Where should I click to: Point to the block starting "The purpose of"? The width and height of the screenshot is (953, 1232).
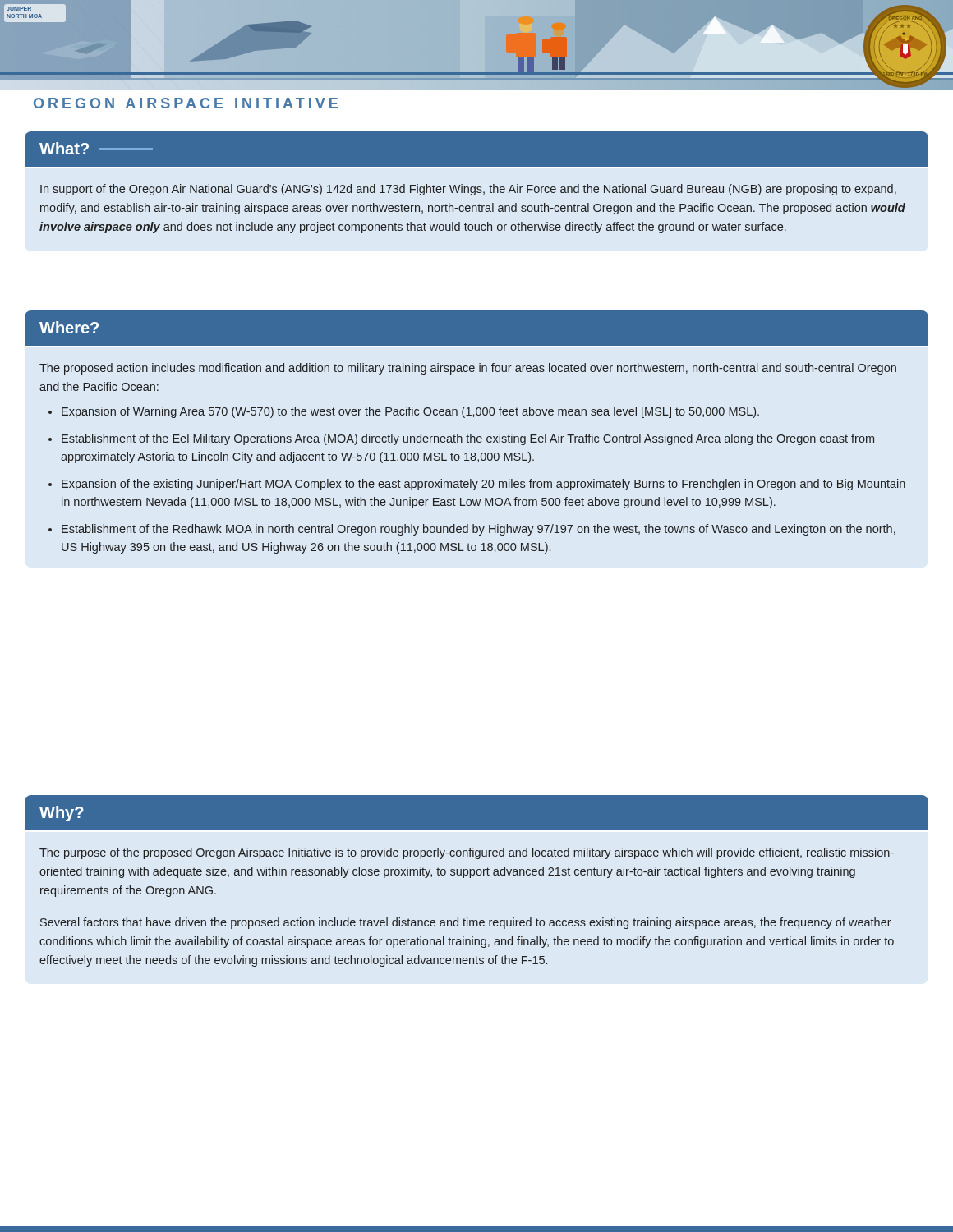[x=467, y=871]
